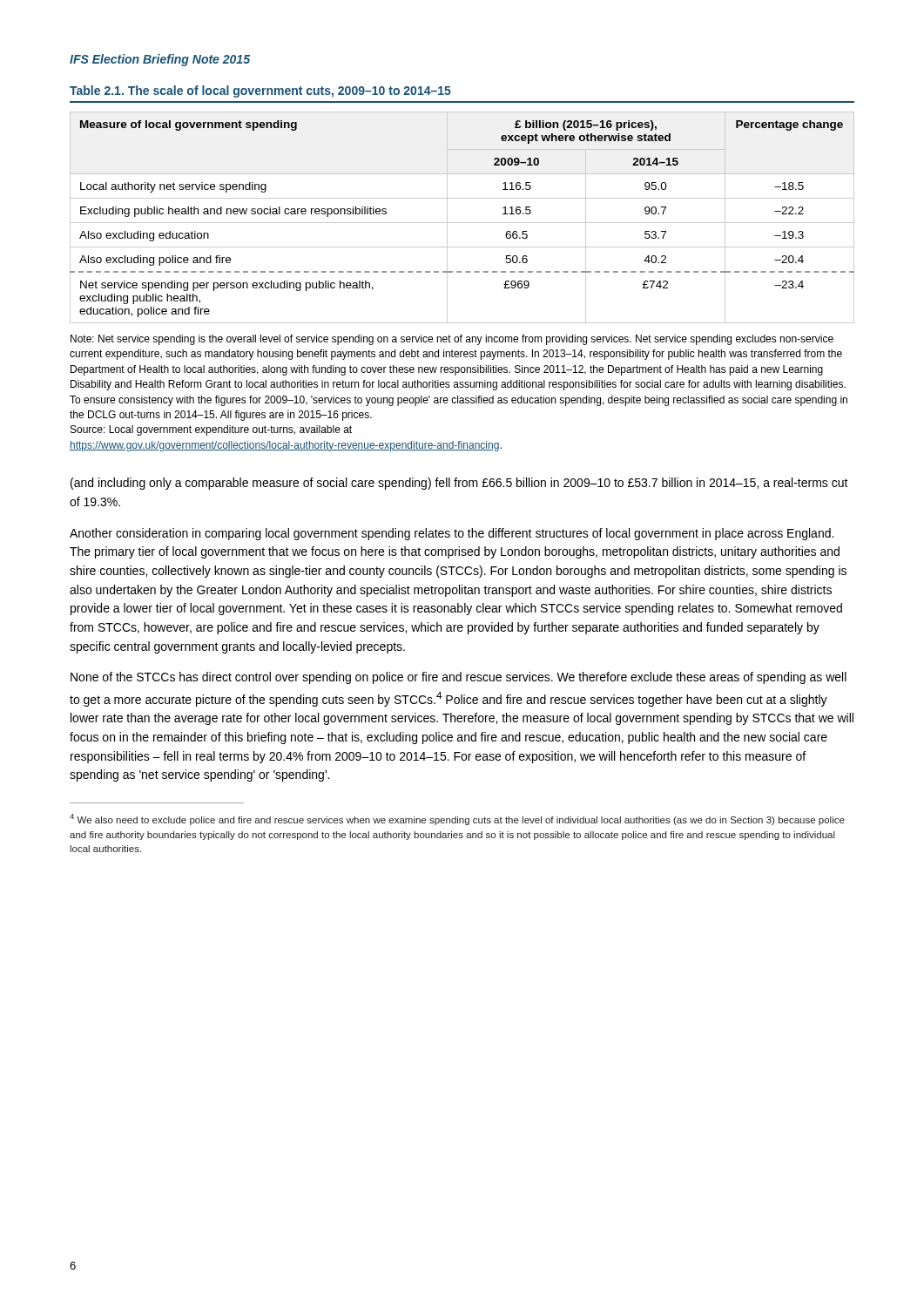Click the passage that begins "(and including only a comparable measure of social"

(459, 492)
